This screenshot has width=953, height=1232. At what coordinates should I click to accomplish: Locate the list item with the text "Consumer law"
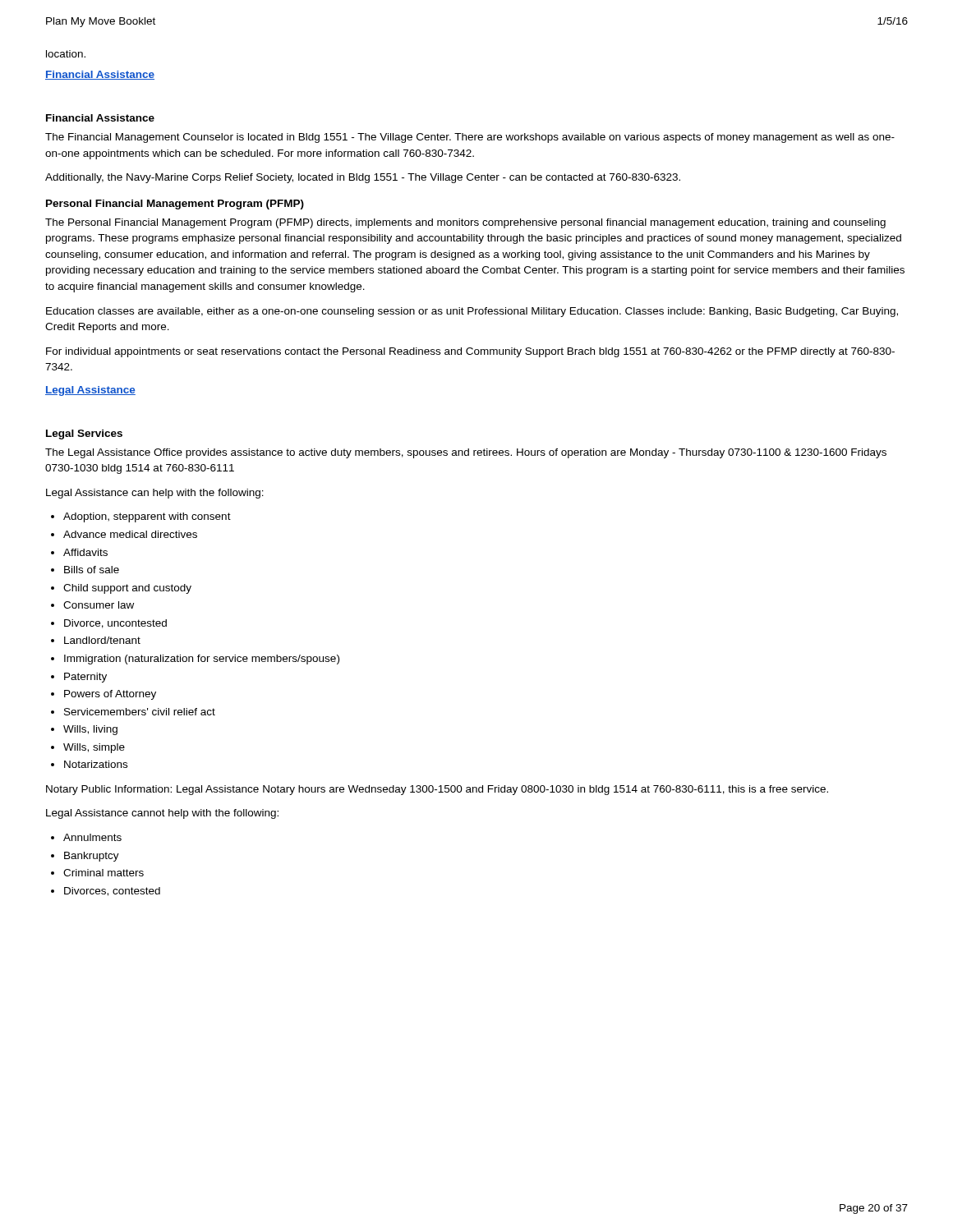tap(99, 605)
